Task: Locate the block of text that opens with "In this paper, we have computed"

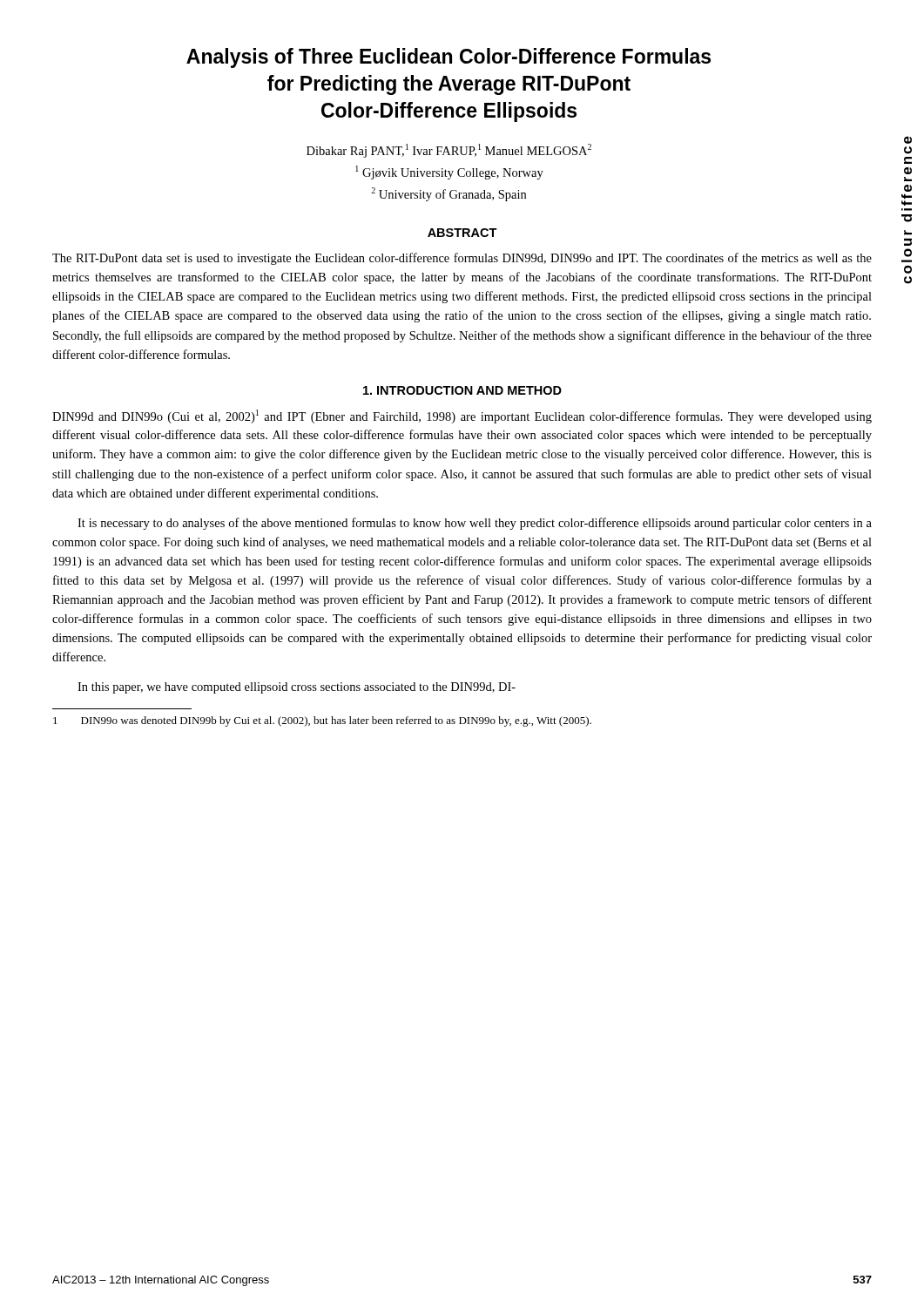Action: coord(297,686)
